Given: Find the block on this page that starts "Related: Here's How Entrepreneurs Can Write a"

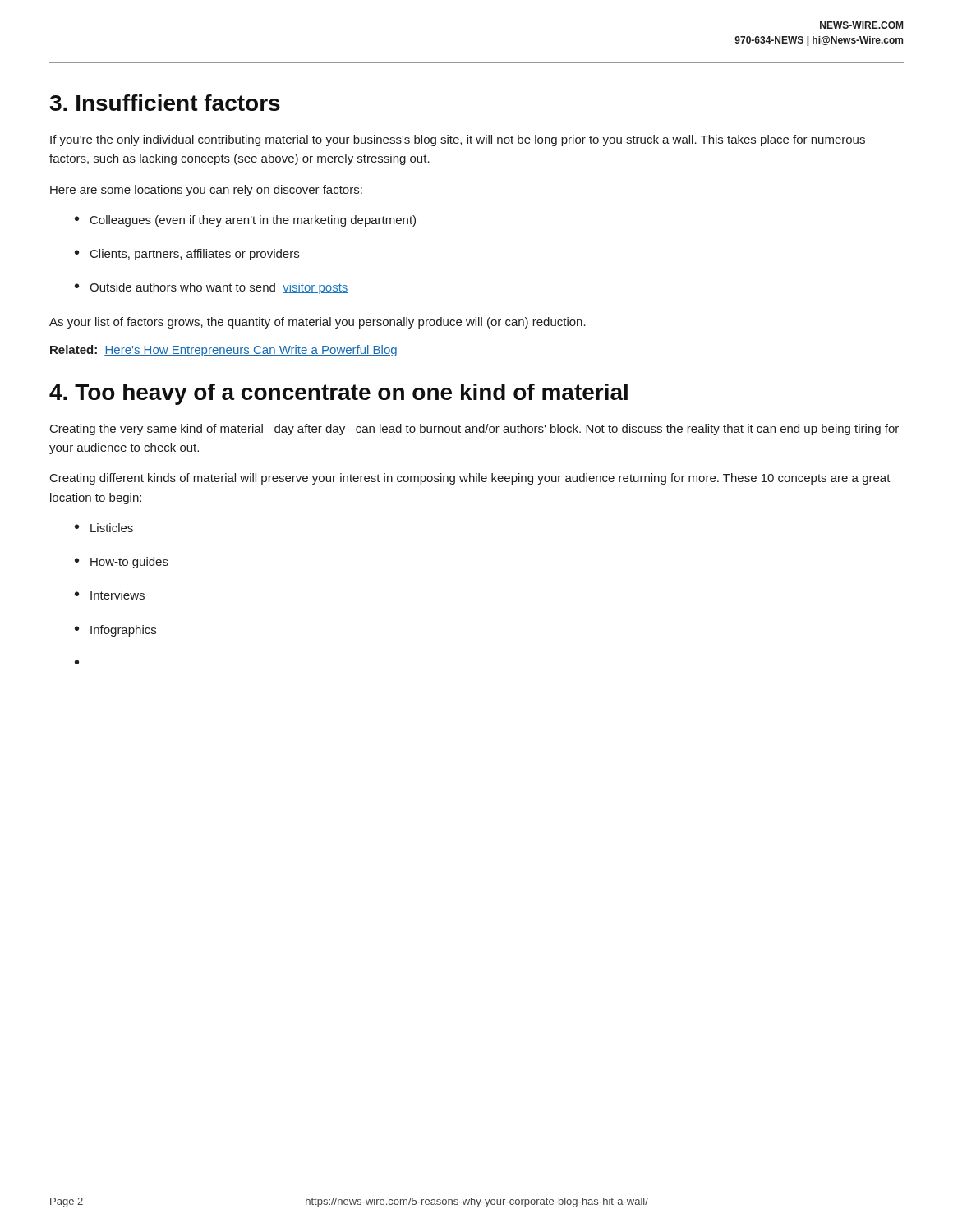Looking at the screenshot, I should tap(223, 349).
